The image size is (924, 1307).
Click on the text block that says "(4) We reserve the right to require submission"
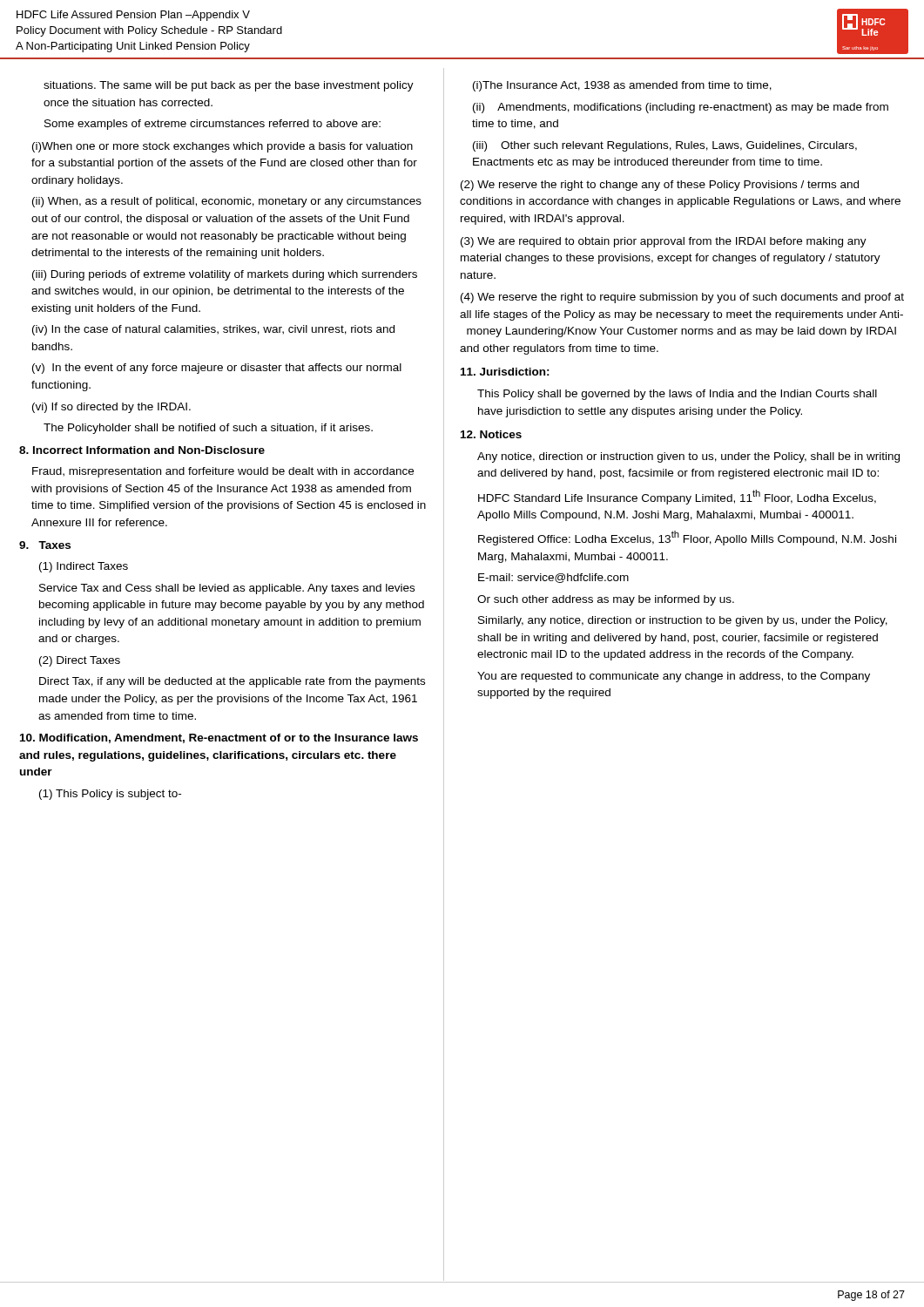coord(682,323)
